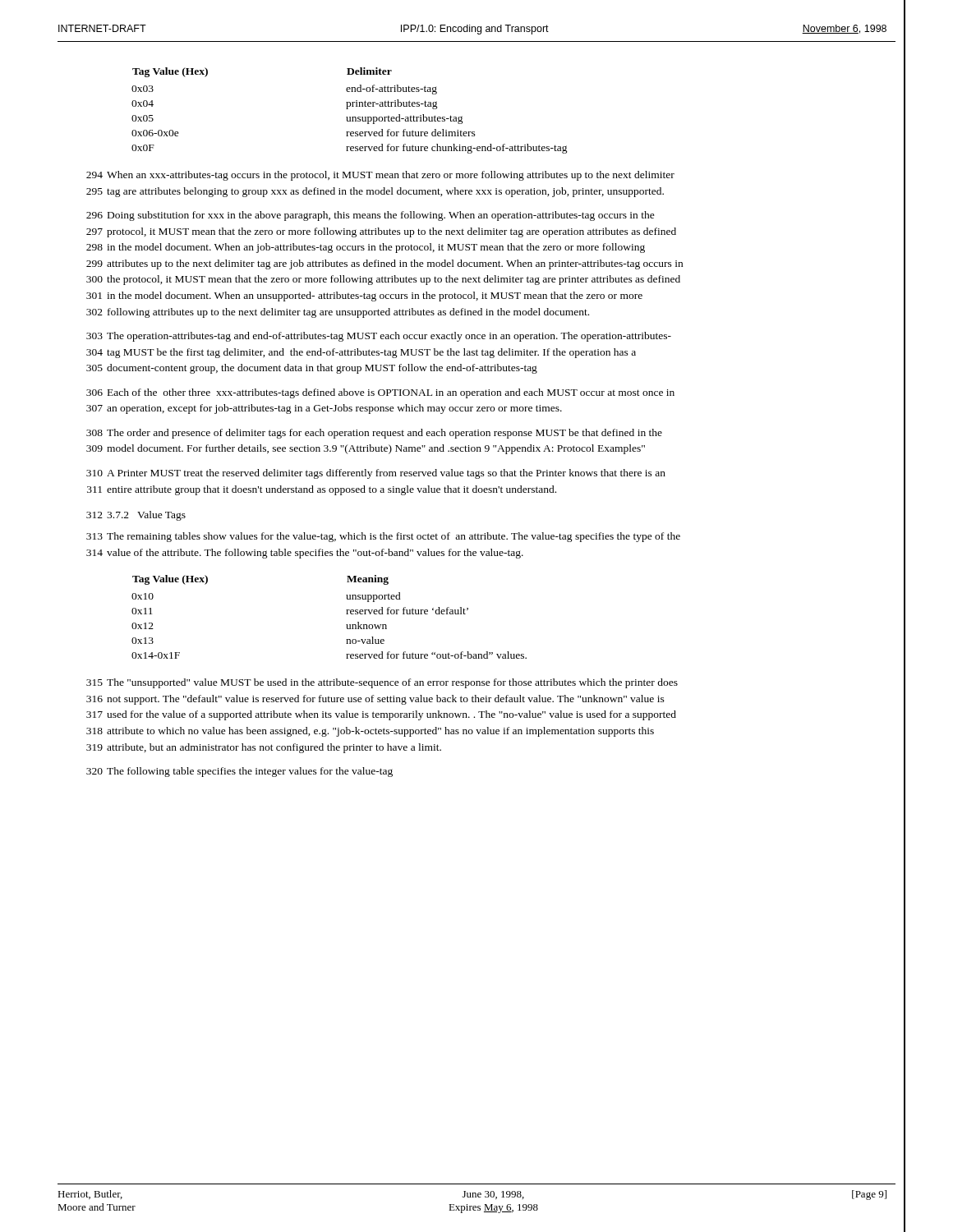
Task: Click the passage that begins "310 A Printer"
Action: [361, 473]
